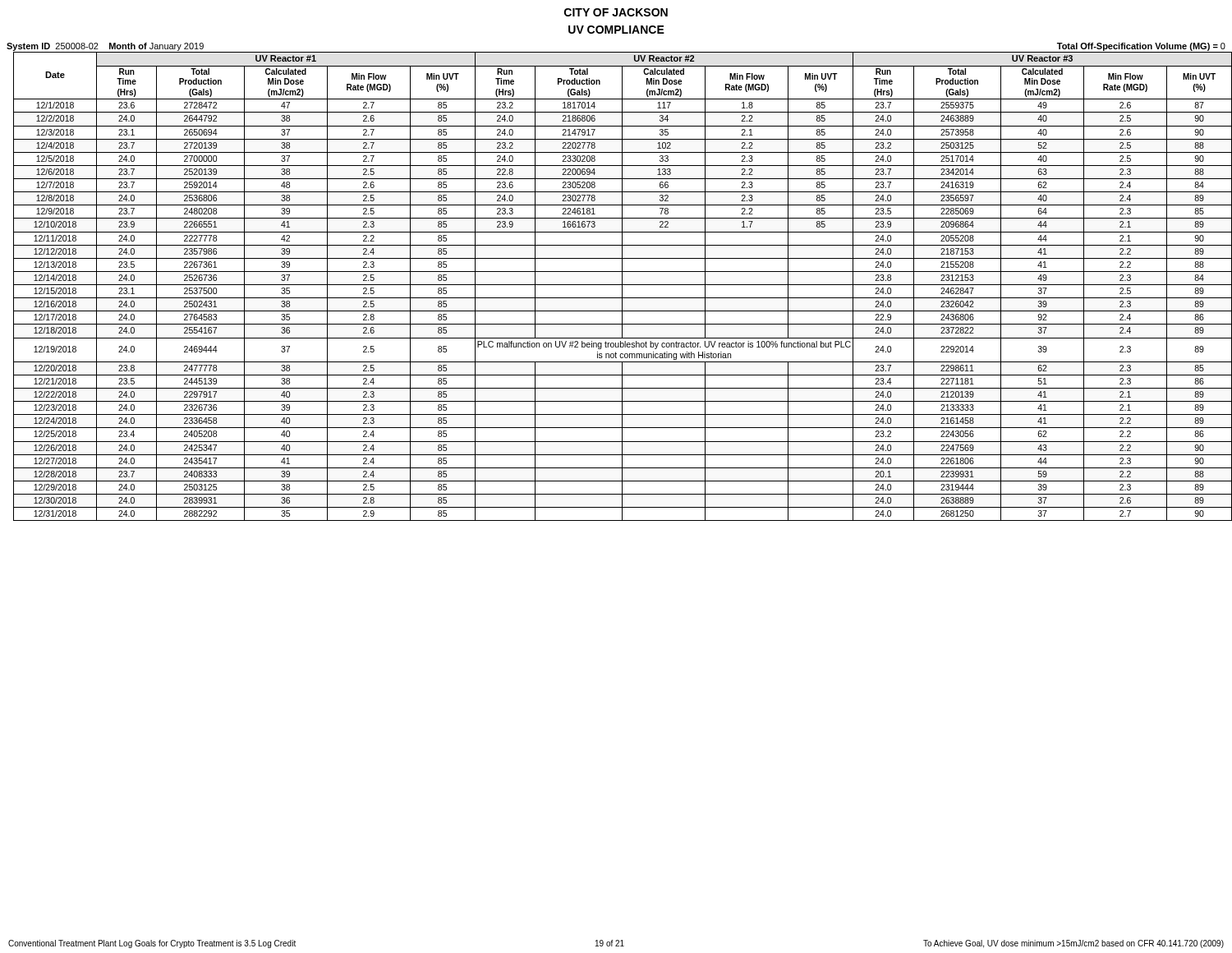Screen dimensions: 953x1232
Task: Select the title with the text "CITY OF JACKSONUV COMPLIANCE"
Action: (x=616, y=21)
